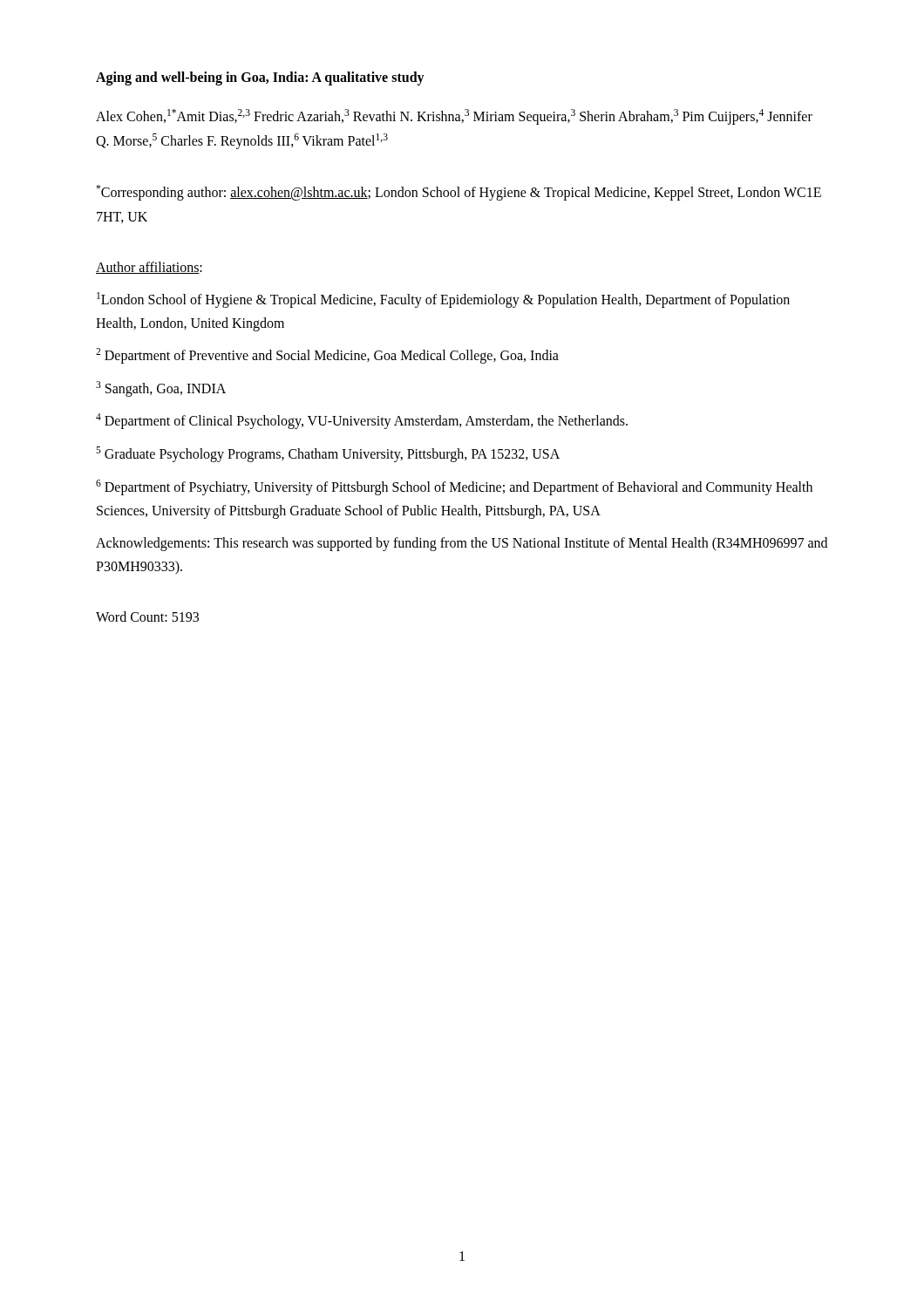Select the block starting "Aging and well-being"
The image size is (924, 1308).
tap(260, 77)
